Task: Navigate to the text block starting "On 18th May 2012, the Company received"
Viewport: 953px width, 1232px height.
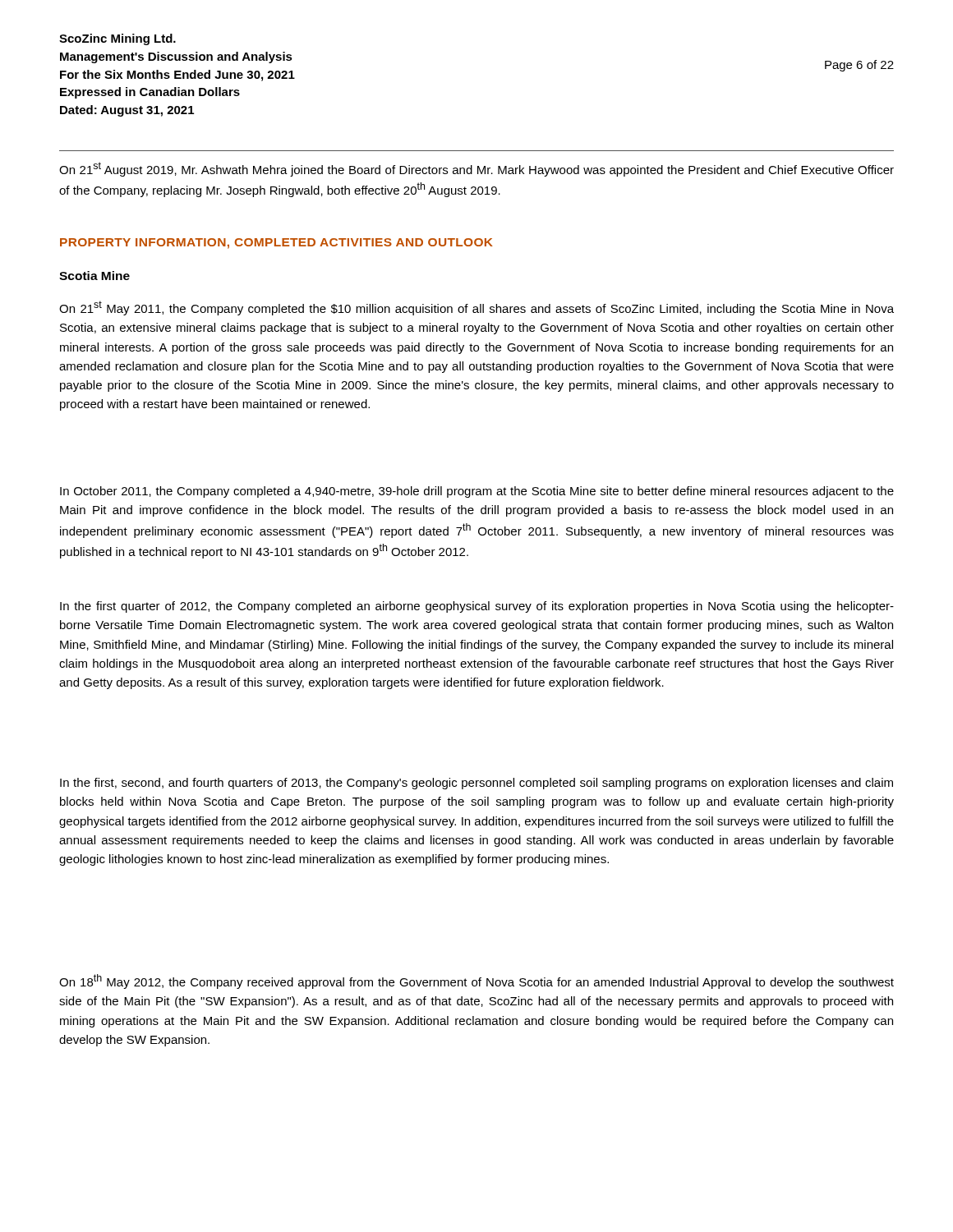Action: click(476, 1009)
